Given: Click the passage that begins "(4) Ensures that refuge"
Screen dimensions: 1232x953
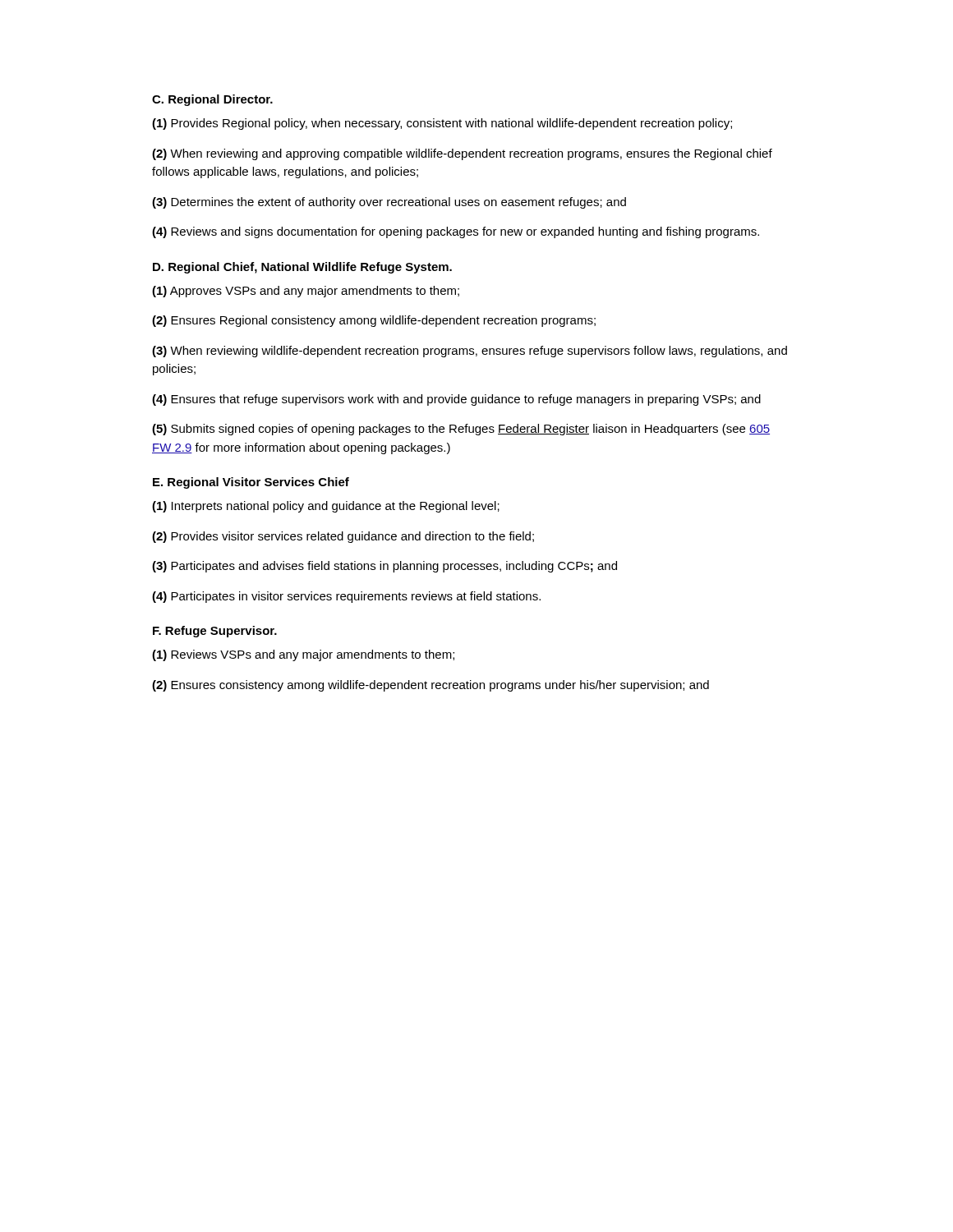Looking at the screenshot, I should click(456, 398).
